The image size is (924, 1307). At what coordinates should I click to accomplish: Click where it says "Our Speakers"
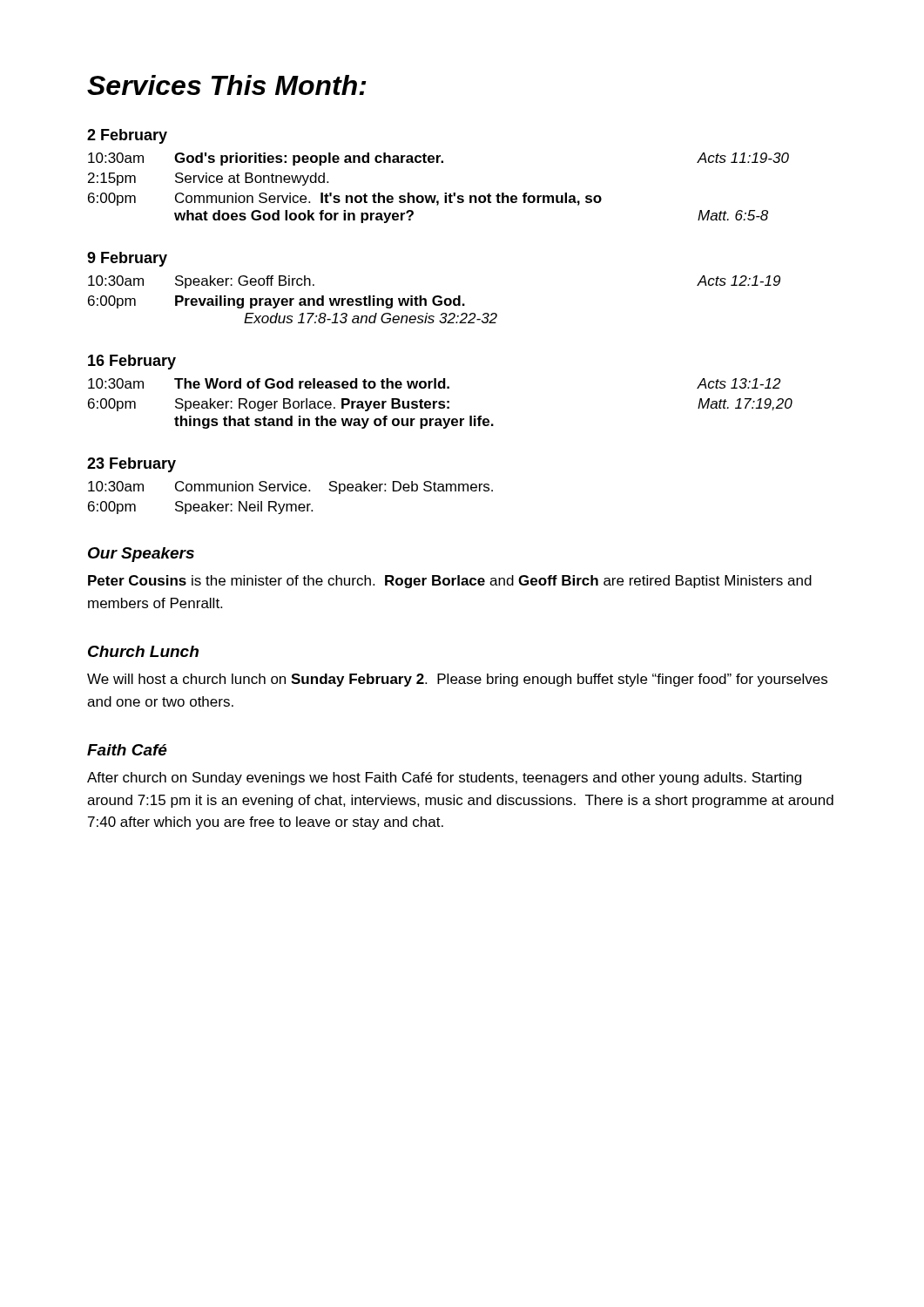pyautogui.click(x=141, y=553)
